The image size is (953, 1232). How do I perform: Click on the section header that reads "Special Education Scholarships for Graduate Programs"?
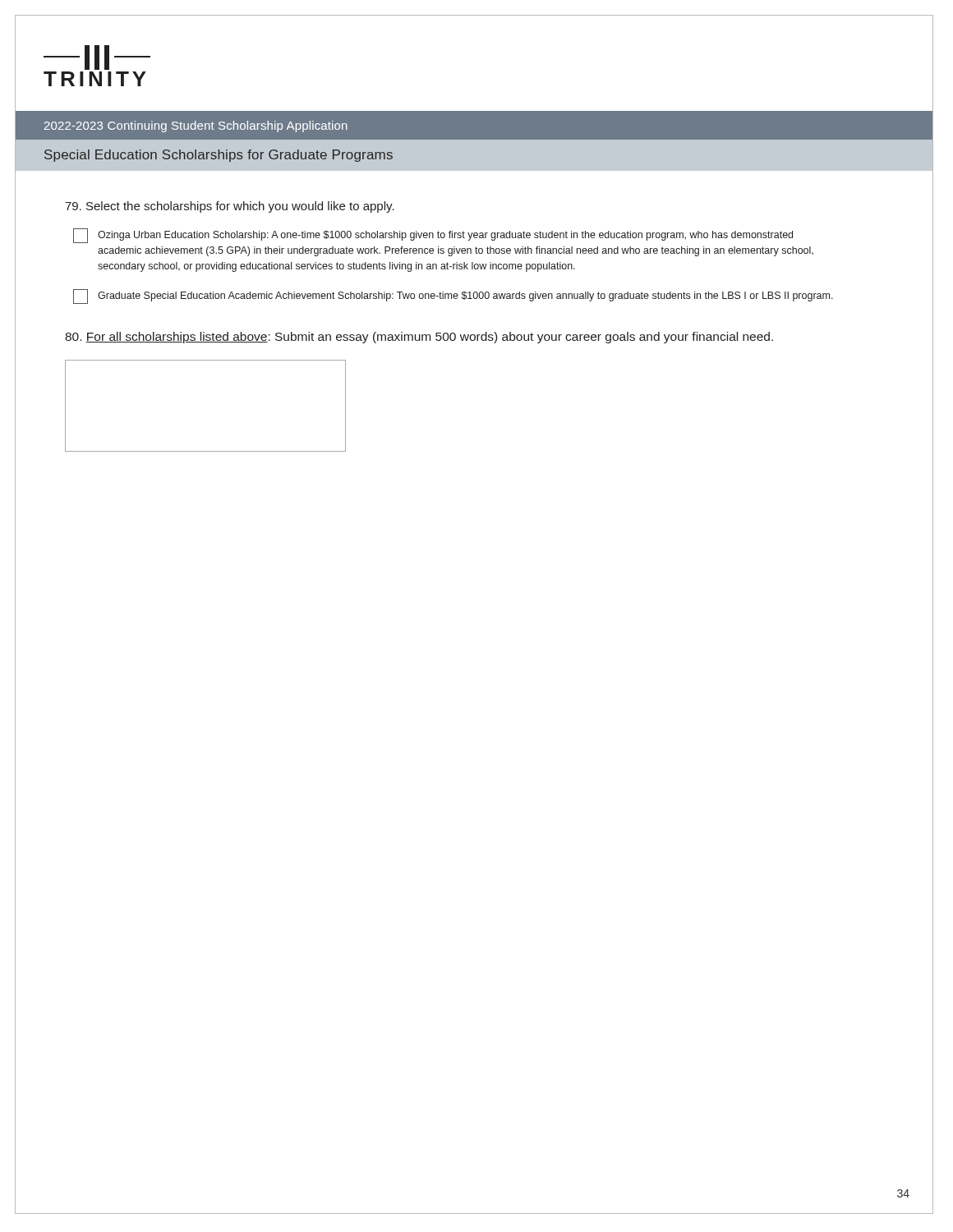point(218,155)
